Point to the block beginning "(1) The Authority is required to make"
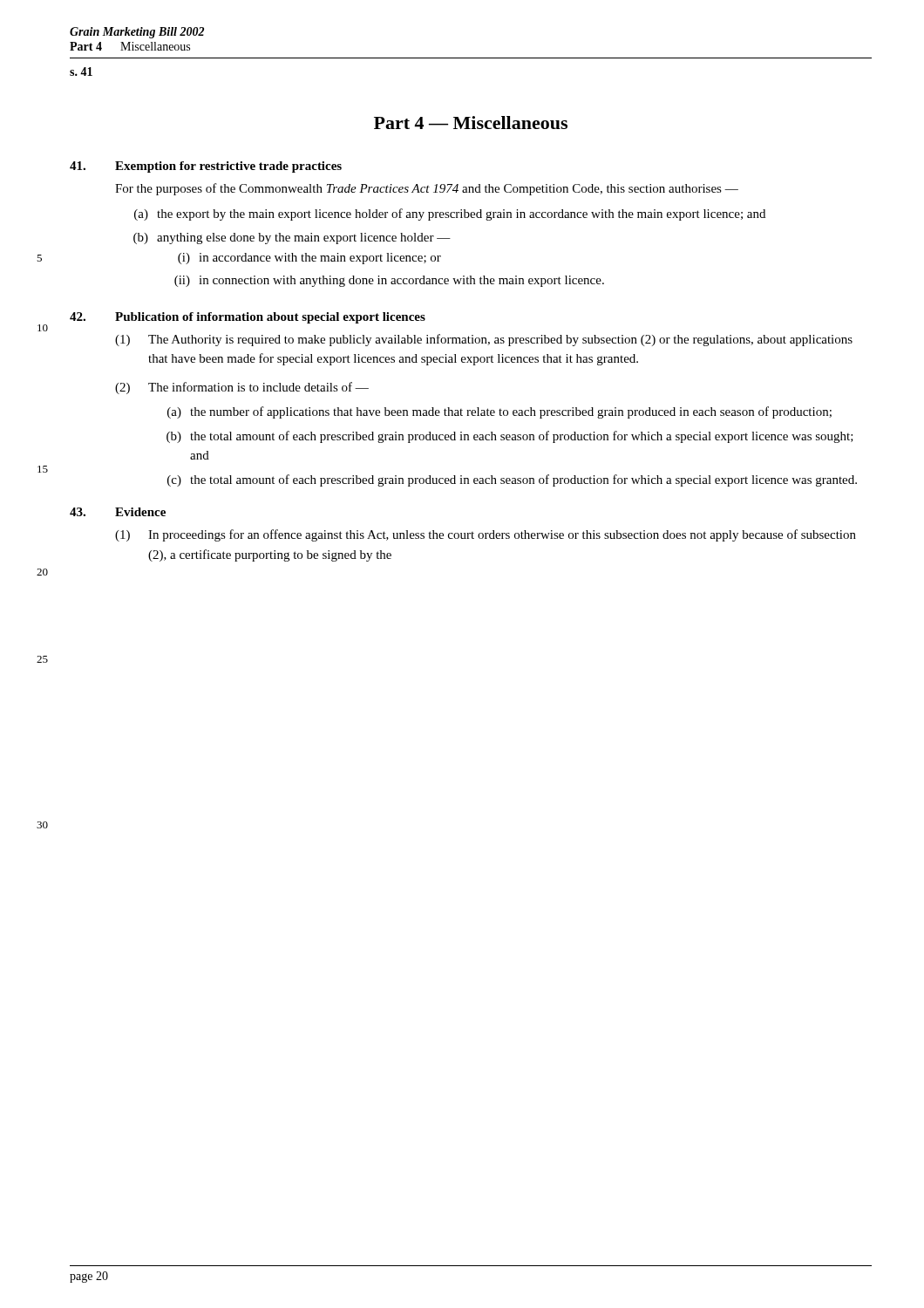This screenshot has height=1308, width=924. pyautogui.click(x=493, y=349)
